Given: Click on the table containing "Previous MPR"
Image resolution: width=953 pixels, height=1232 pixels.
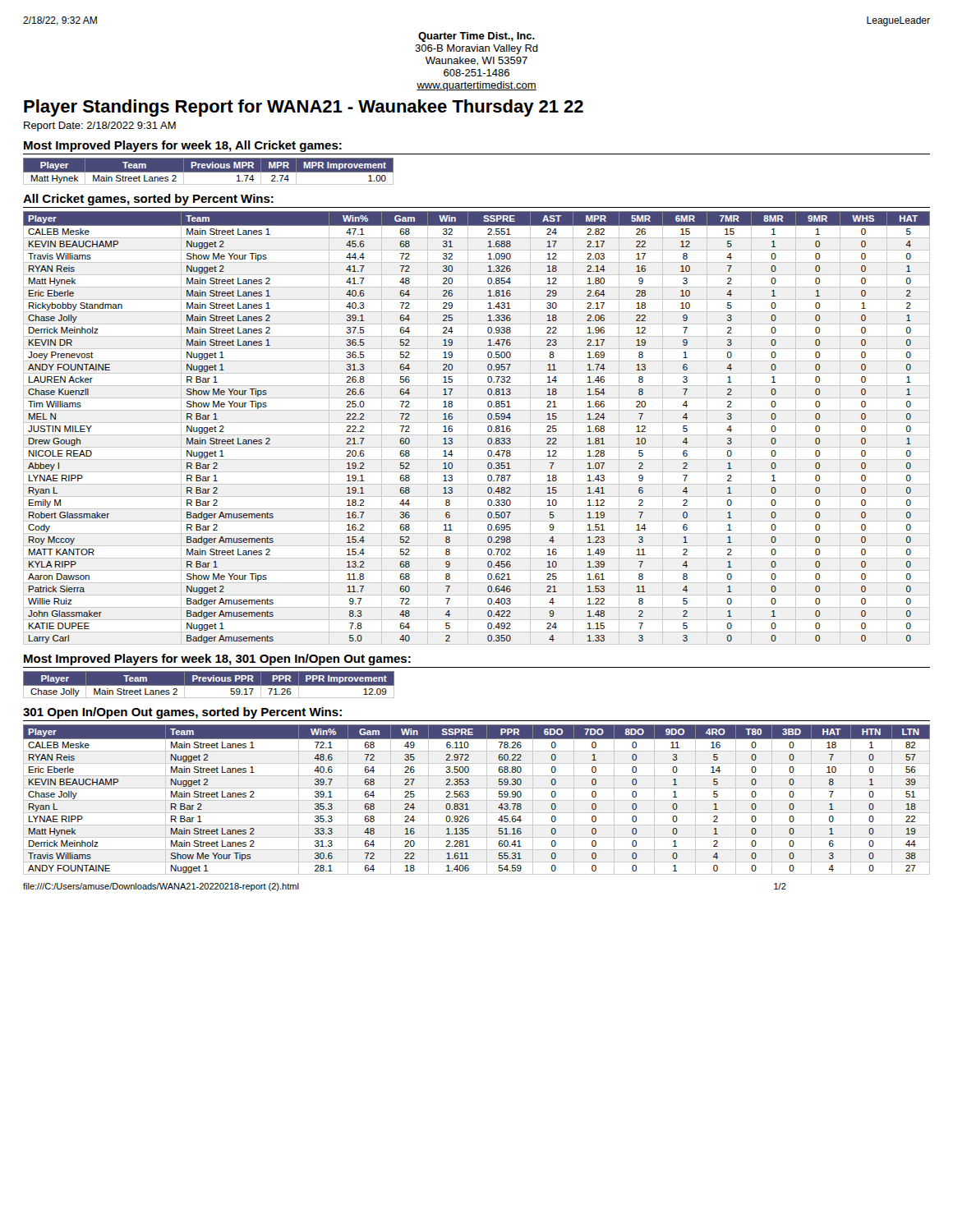Looking at the screenshot, I should (x=476, y=171).
